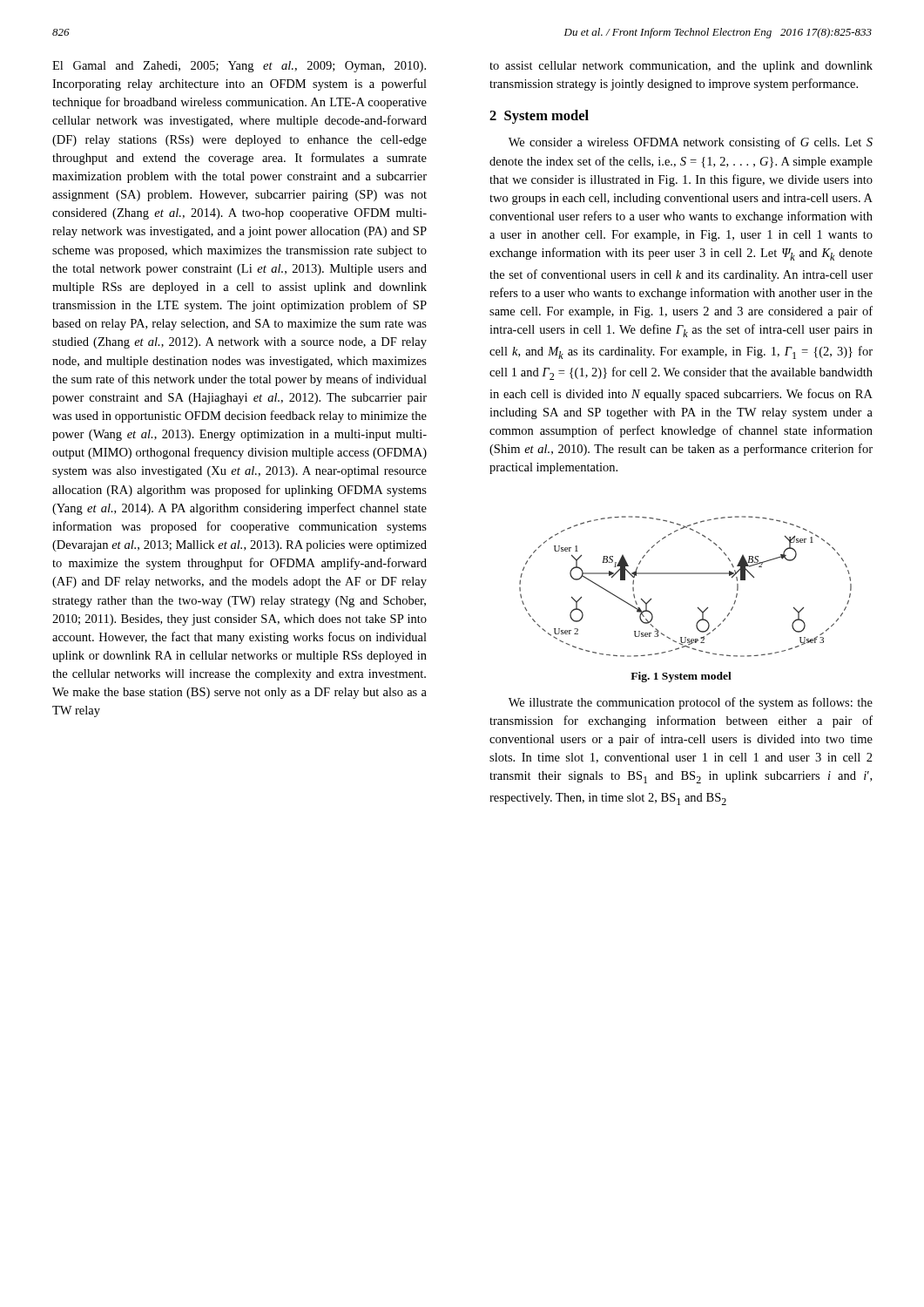The image size is (924, 1307).
Task: Locate the caption that reads "Fig. 1 System model"
Action: tap(681, 676)
